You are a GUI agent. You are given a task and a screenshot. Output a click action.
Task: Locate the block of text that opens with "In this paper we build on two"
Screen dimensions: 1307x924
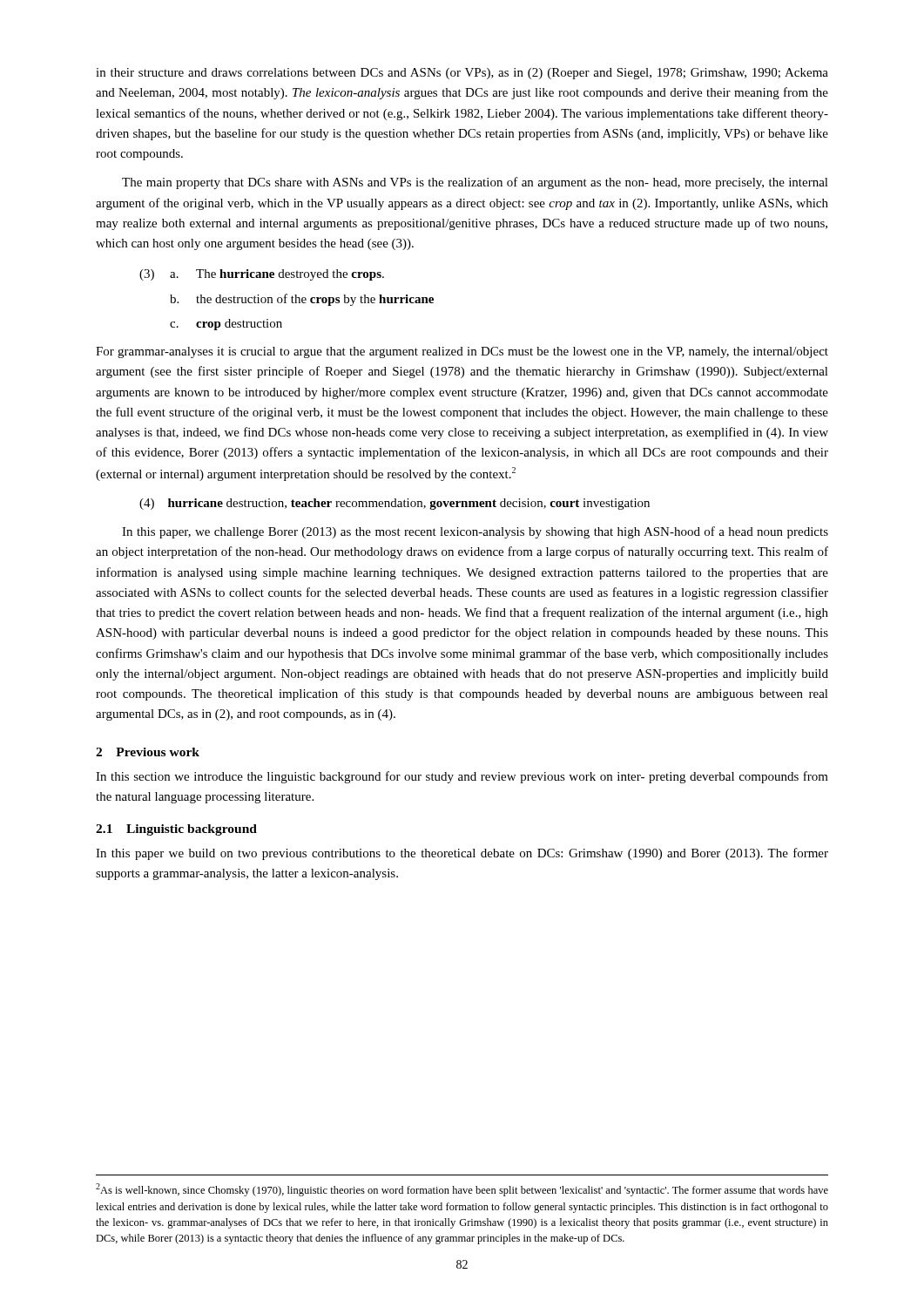click(462, 863)
